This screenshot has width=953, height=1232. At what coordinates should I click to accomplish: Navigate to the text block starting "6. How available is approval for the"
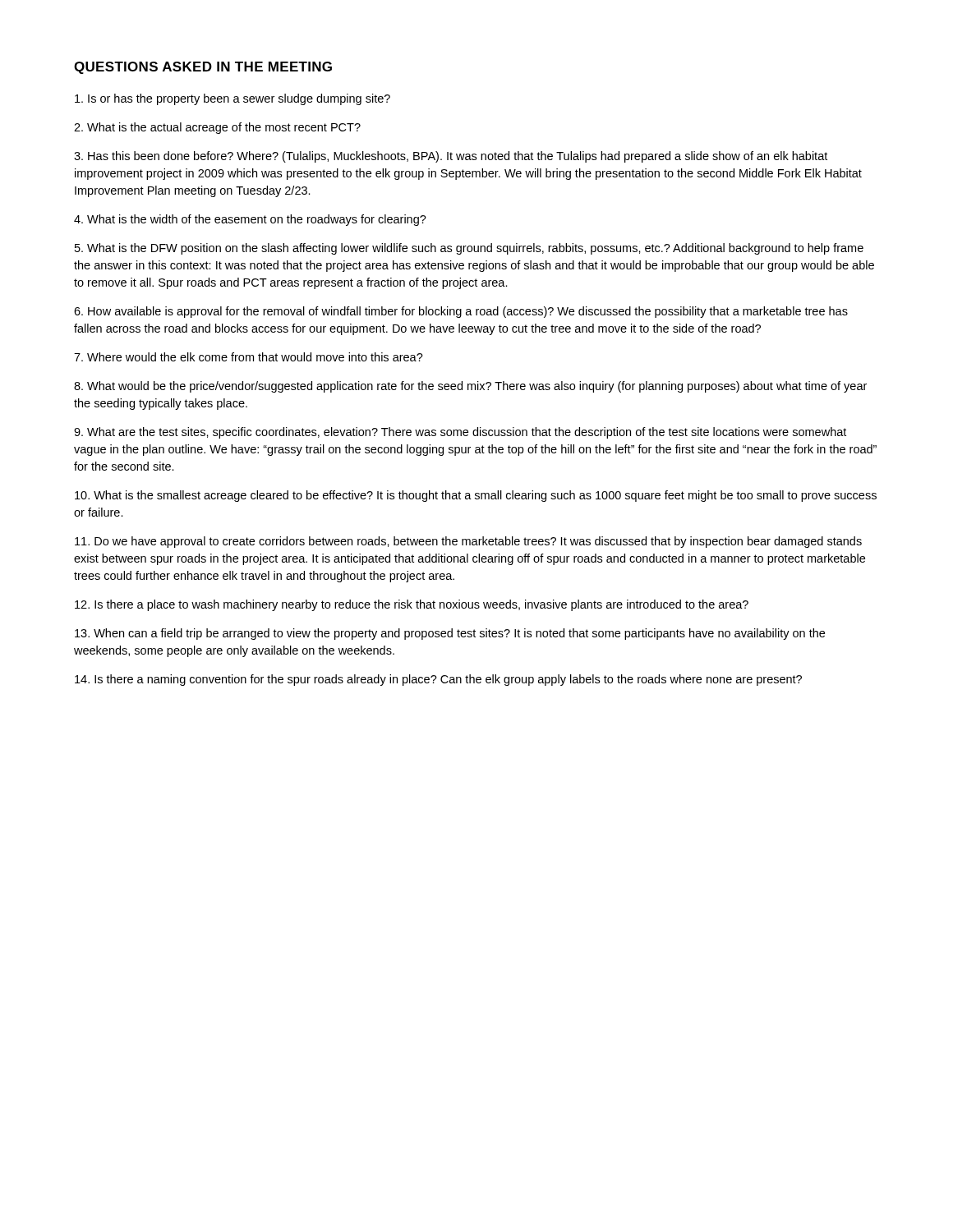tap(461, 320)
